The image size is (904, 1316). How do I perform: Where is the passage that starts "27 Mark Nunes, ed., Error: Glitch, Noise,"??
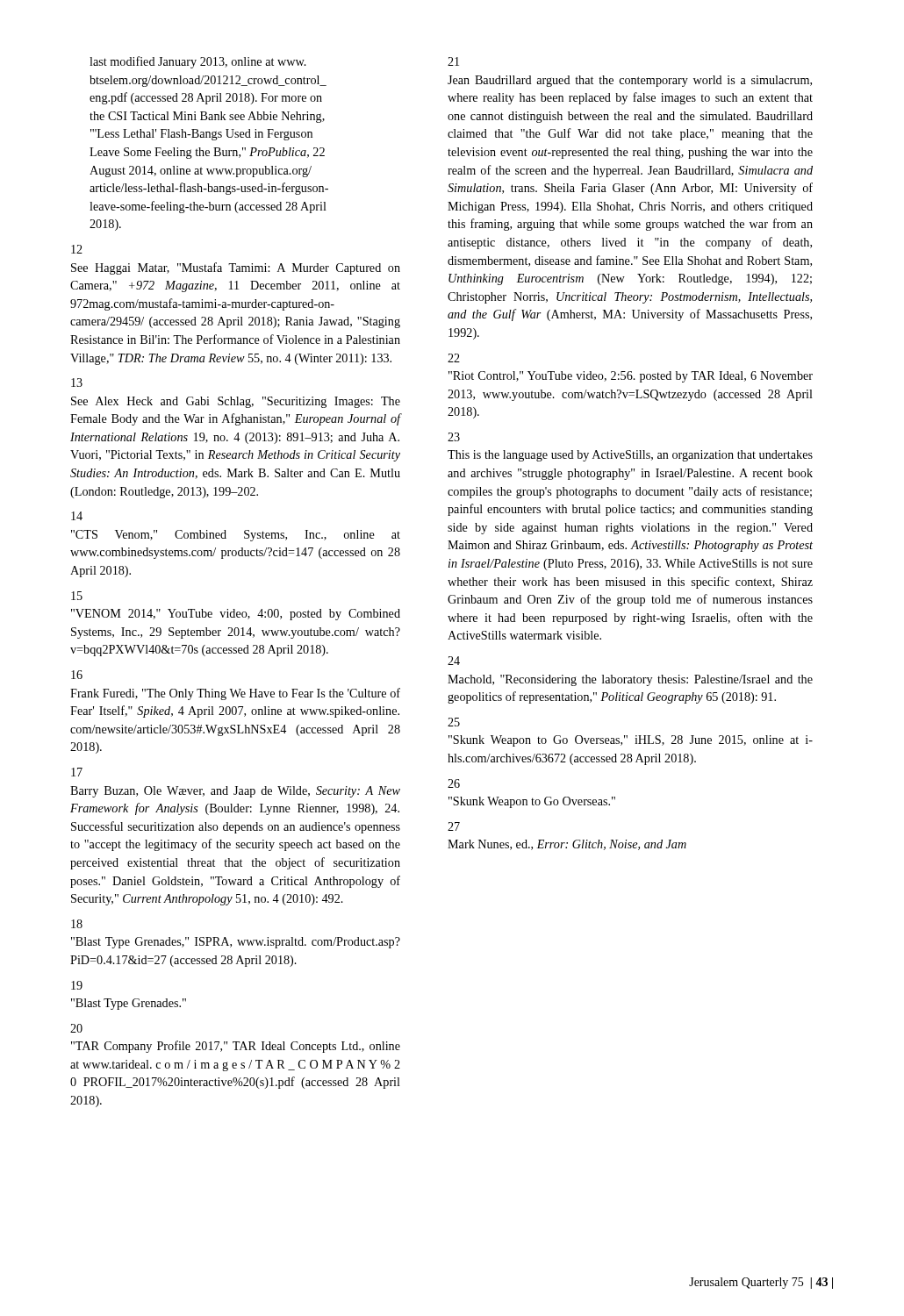coord(630,836)
